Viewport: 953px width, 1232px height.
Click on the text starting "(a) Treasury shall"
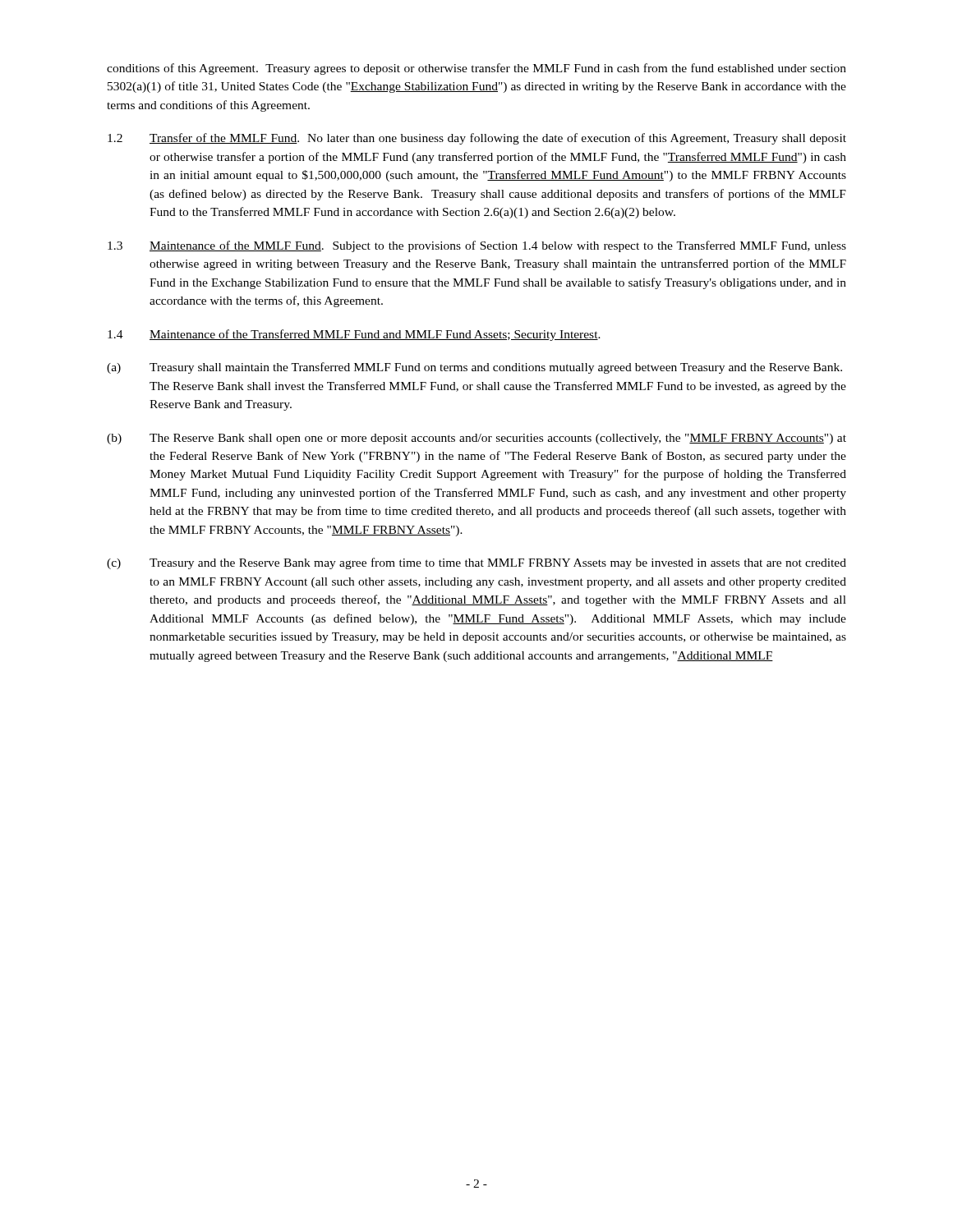pos(476,386)
